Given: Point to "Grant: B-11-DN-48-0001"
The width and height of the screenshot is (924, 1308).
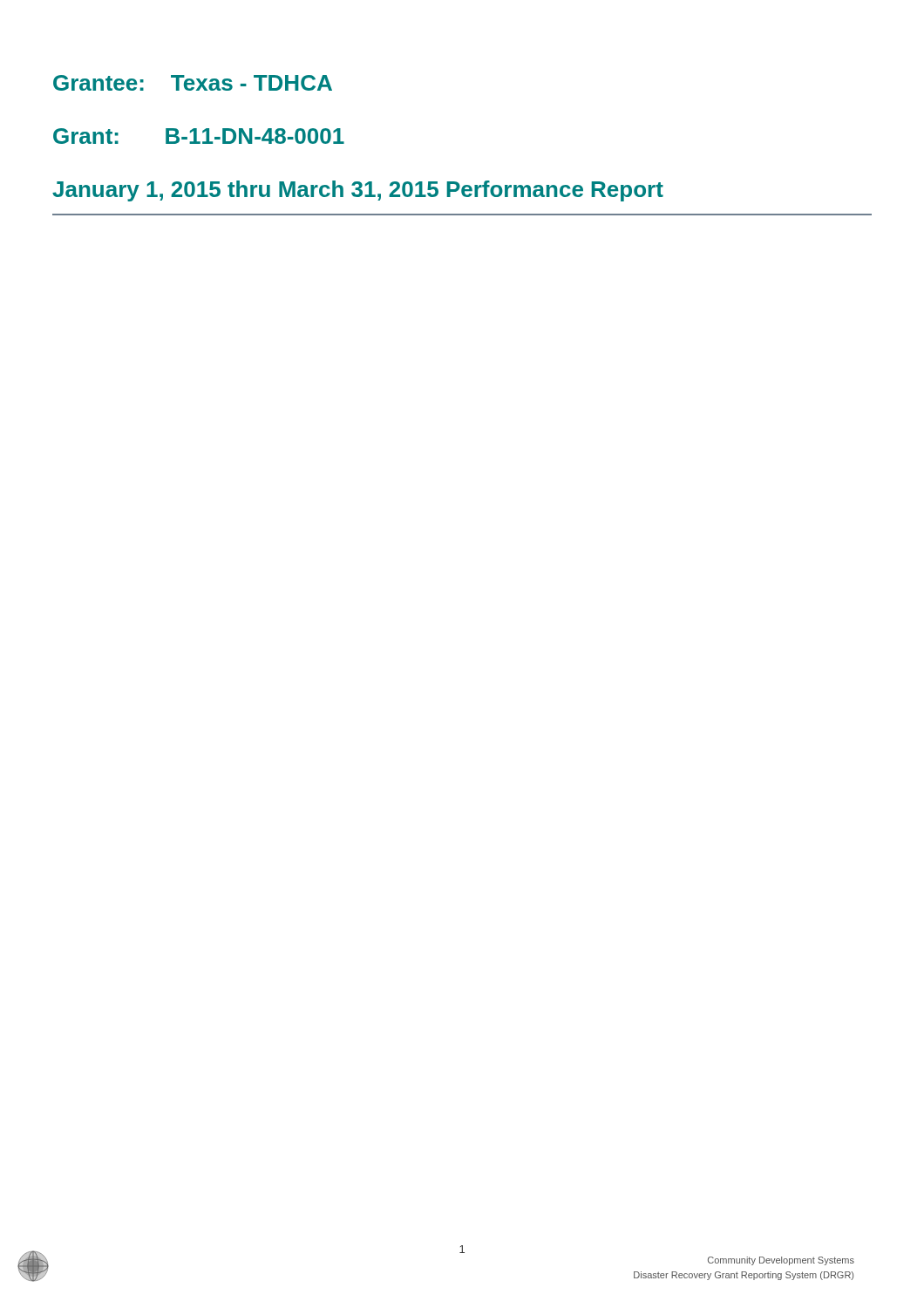Looking at the screenshot, I should tap(198, 136).
